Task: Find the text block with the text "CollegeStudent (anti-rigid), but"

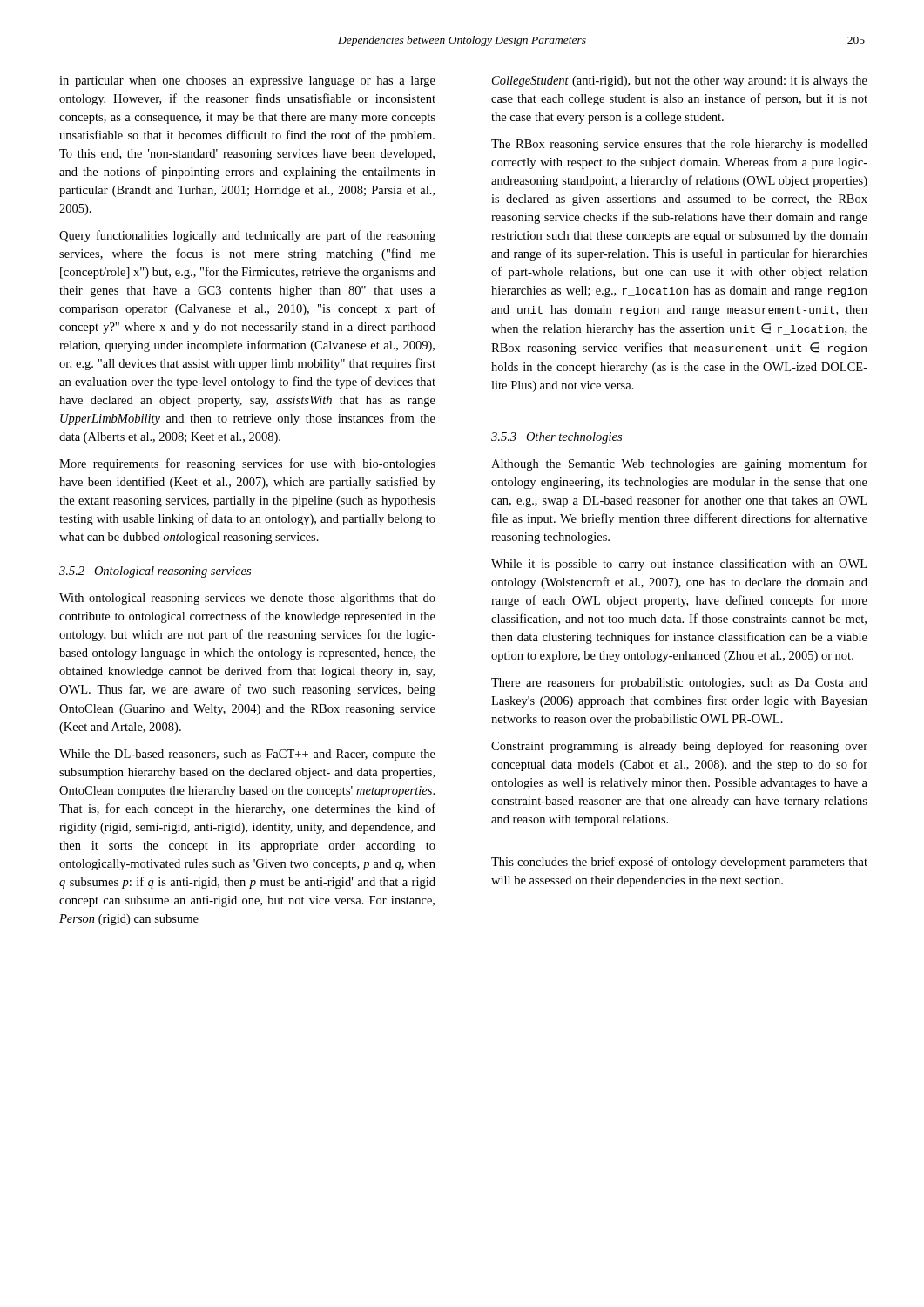Action: pos(679,99)
